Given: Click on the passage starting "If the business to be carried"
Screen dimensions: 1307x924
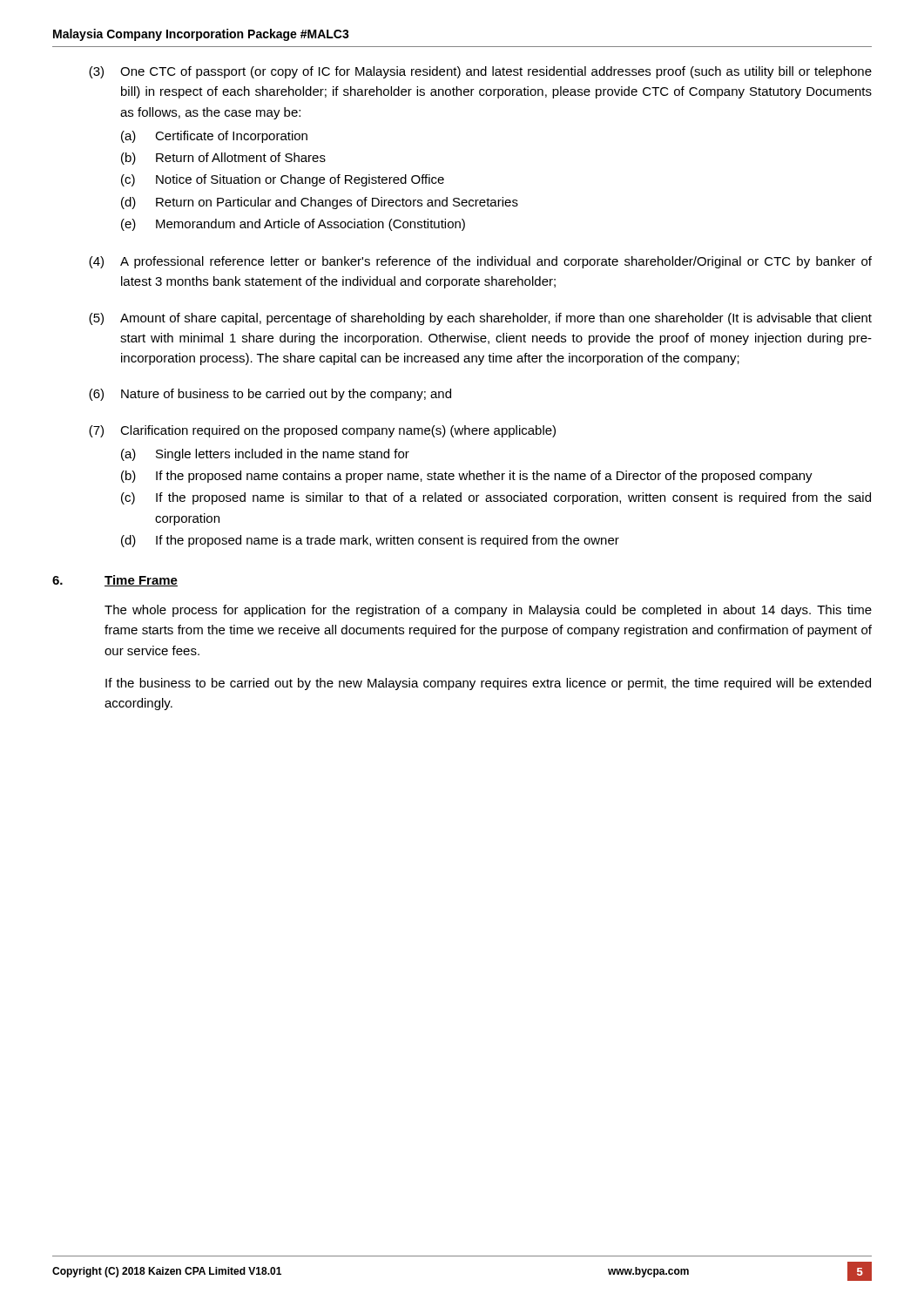Looking at the screenshot, I should 488,693.
